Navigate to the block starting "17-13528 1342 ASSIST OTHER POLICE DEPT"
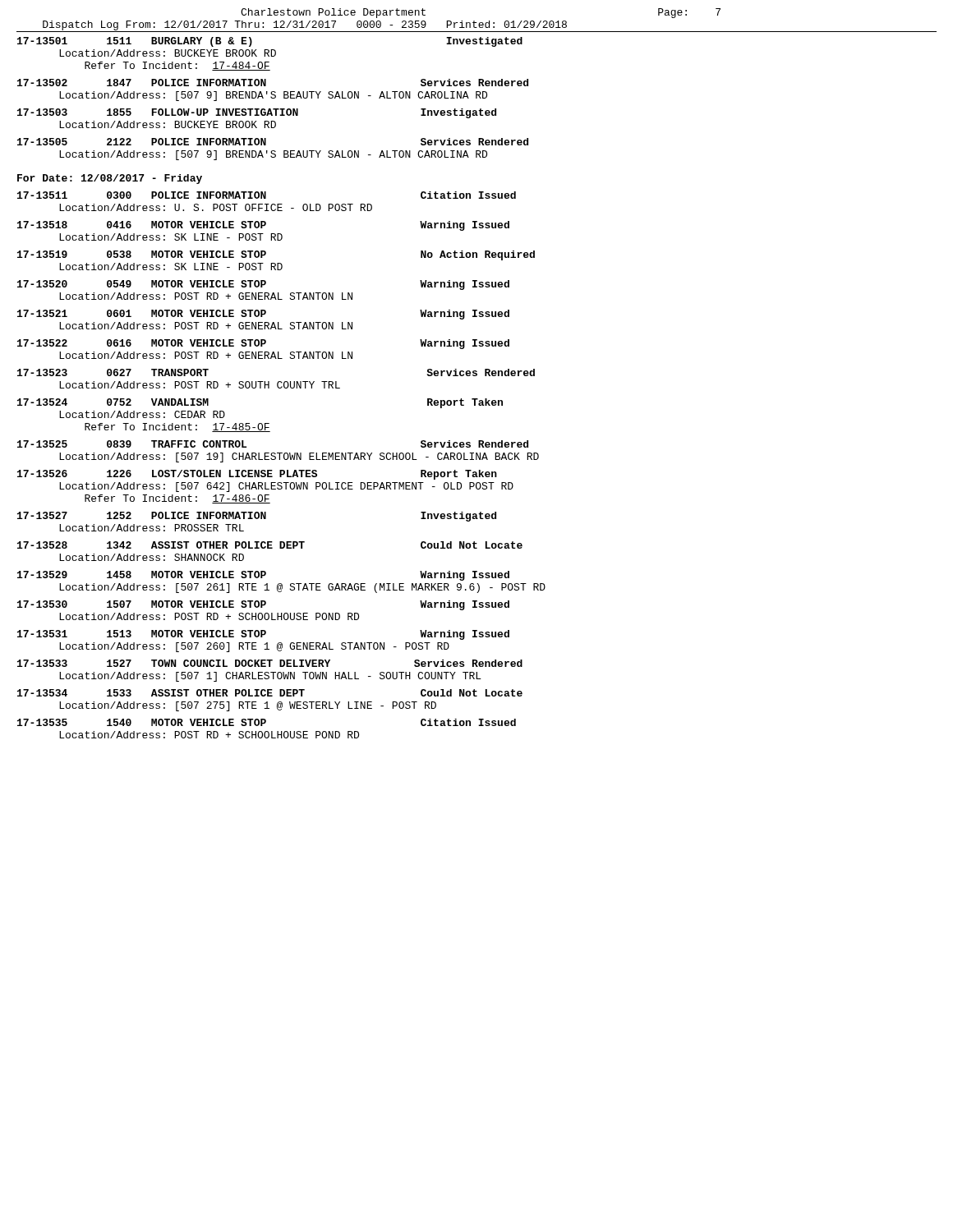Image resolution: width=953 pixels, height=1232 pixels. pos(476,552)
